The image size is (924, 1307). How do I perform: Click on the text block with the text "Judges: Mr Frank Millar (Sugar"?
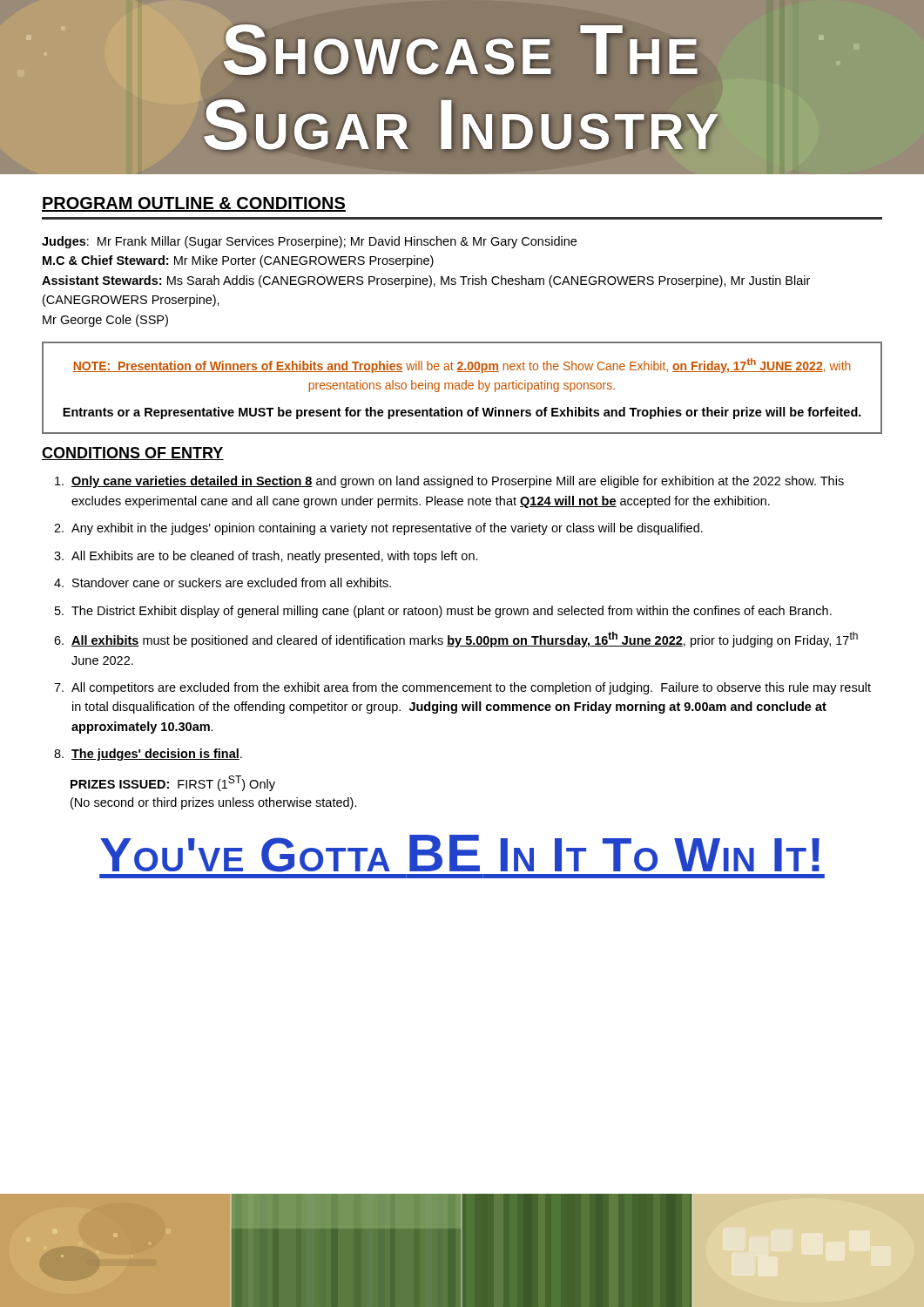426,280
